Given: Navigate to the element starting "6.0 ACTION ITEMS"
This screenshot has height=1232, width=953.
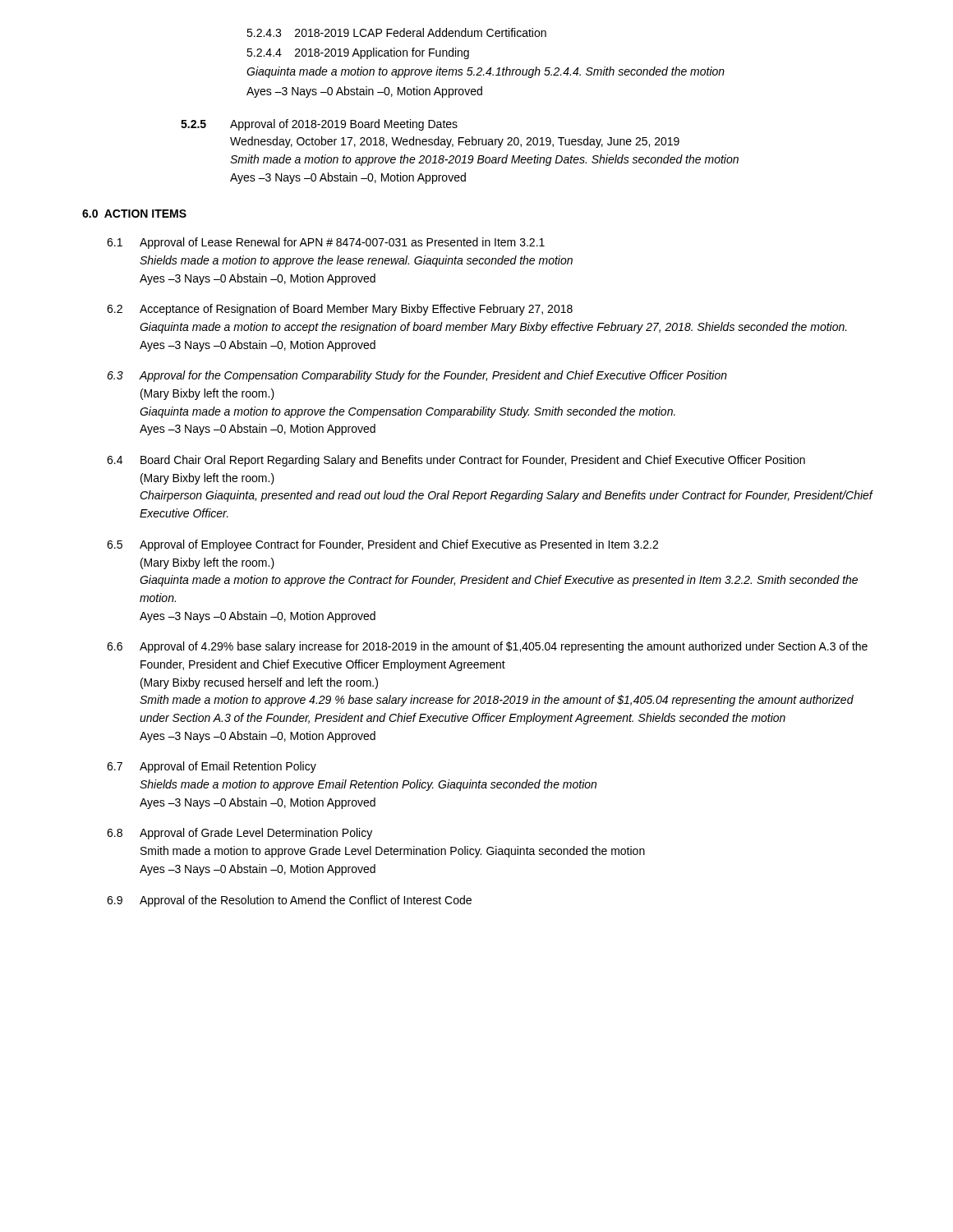Looking at the screenshot, I should pos(134,213).
